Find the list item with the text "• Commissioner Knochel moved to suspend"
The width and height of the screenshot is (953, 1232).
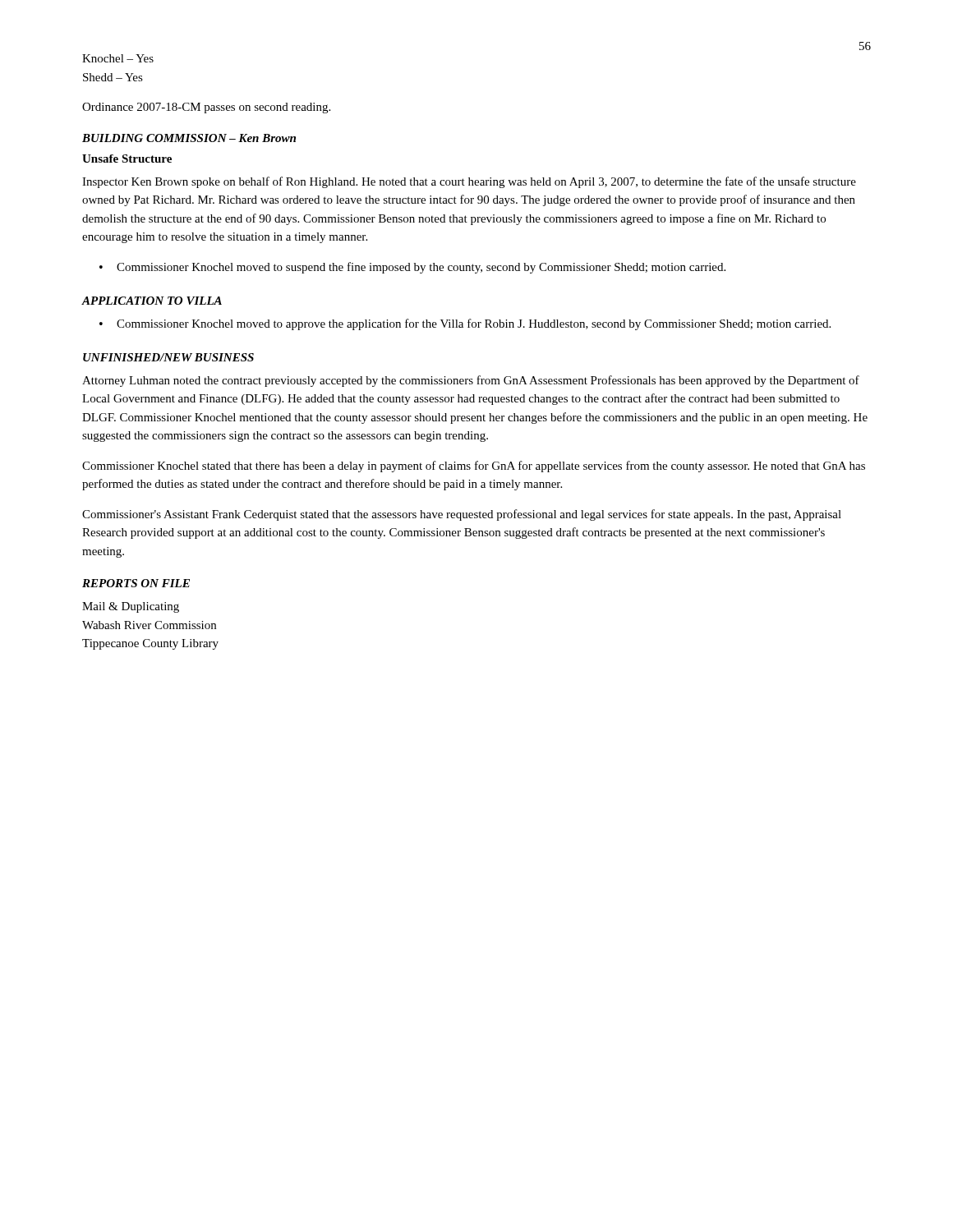[x=485, y=267]
